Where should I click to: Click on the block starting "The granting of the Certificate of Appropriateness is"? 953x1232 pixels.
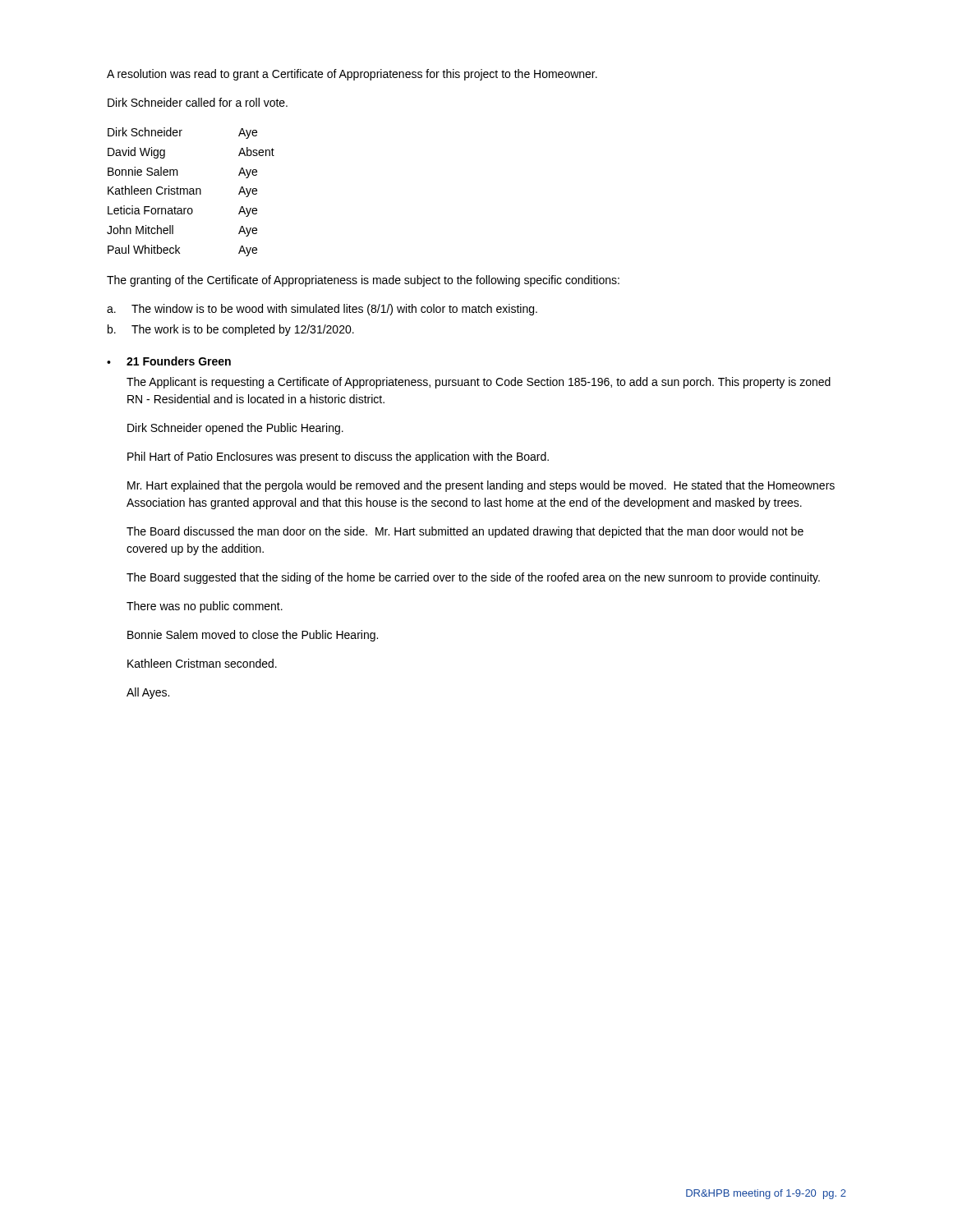[x=364, y=280]
